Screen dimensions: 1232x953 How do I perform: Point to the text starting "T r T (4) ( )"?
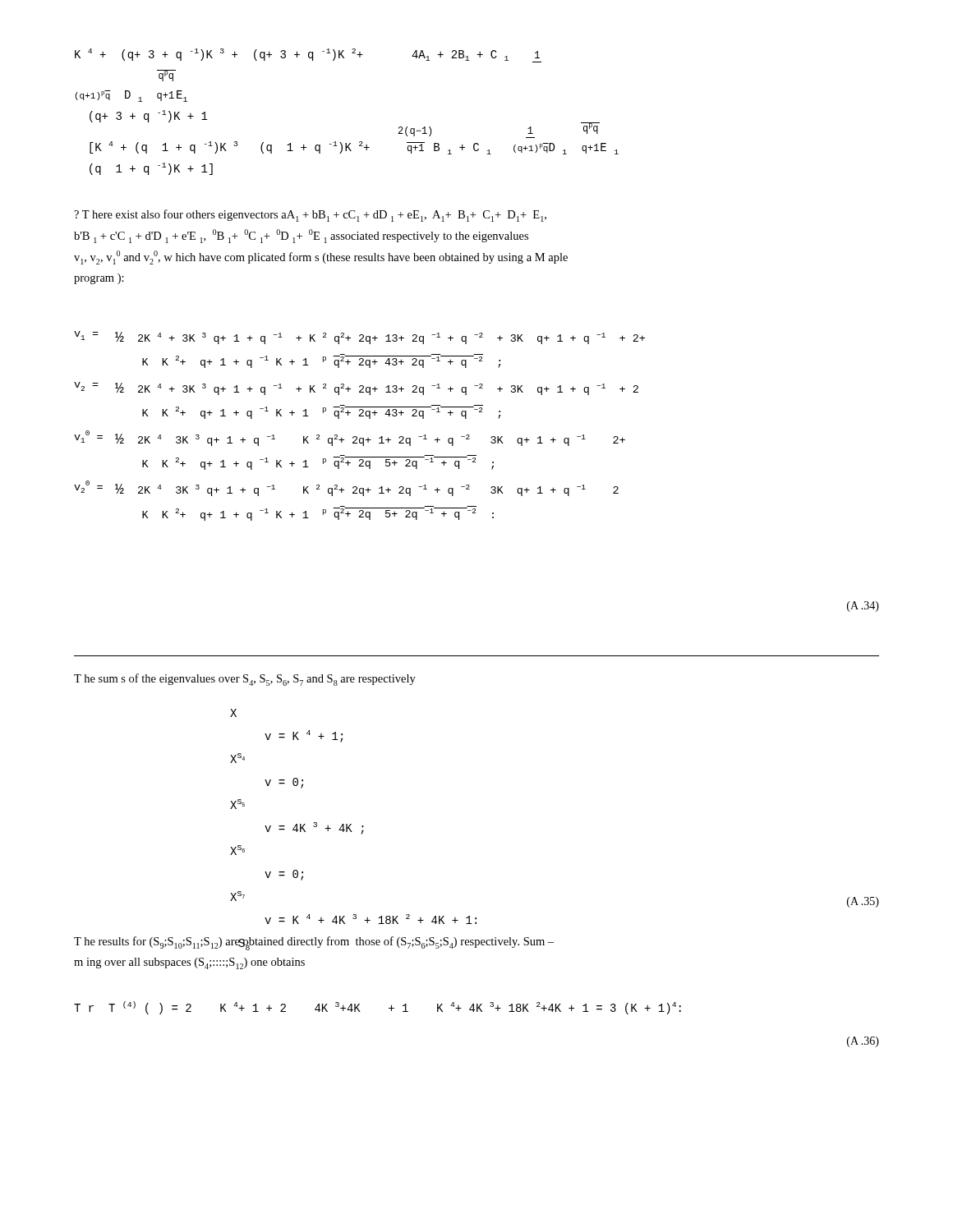[379, 1008]
